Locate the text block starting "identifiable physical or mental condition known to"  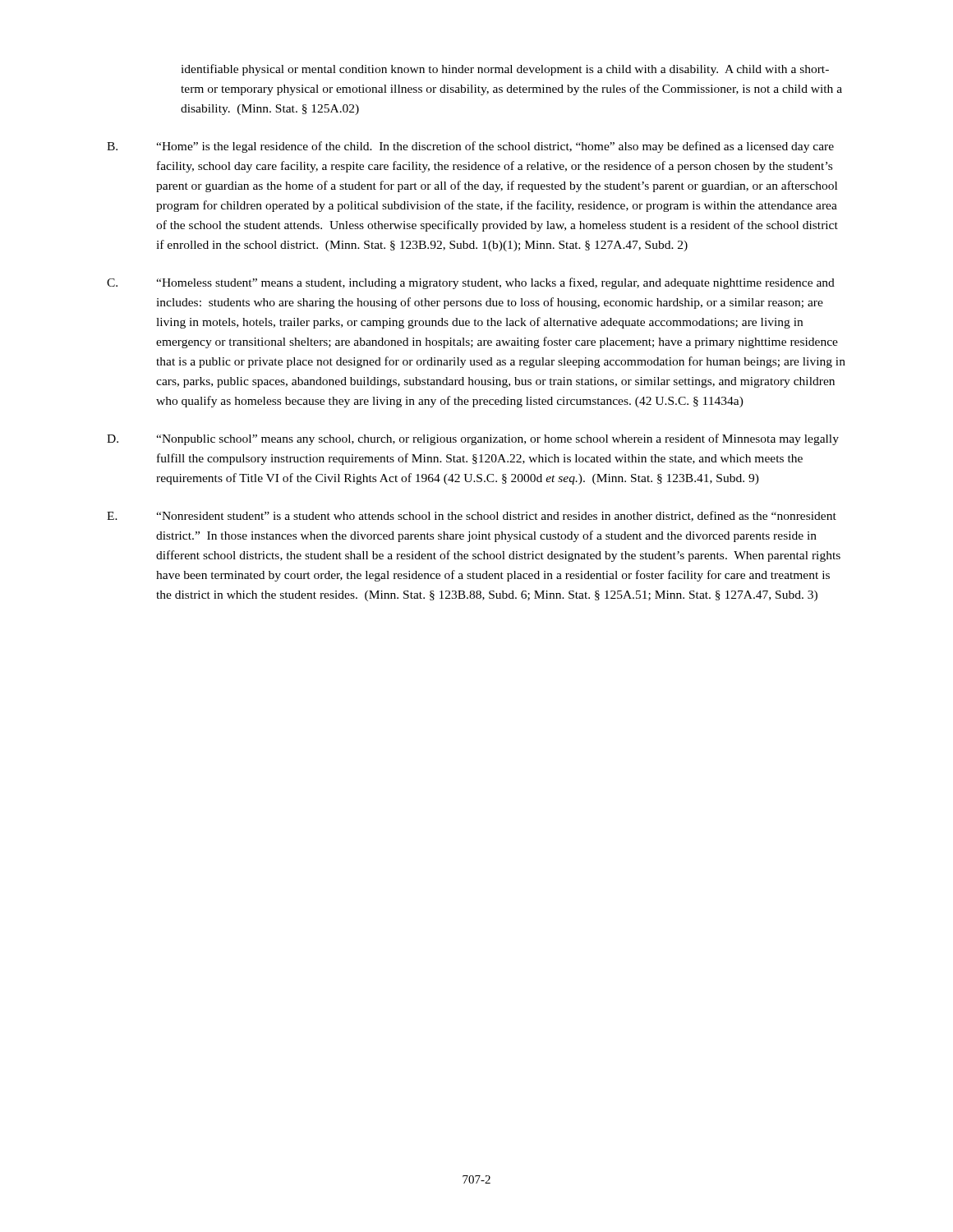511,88
